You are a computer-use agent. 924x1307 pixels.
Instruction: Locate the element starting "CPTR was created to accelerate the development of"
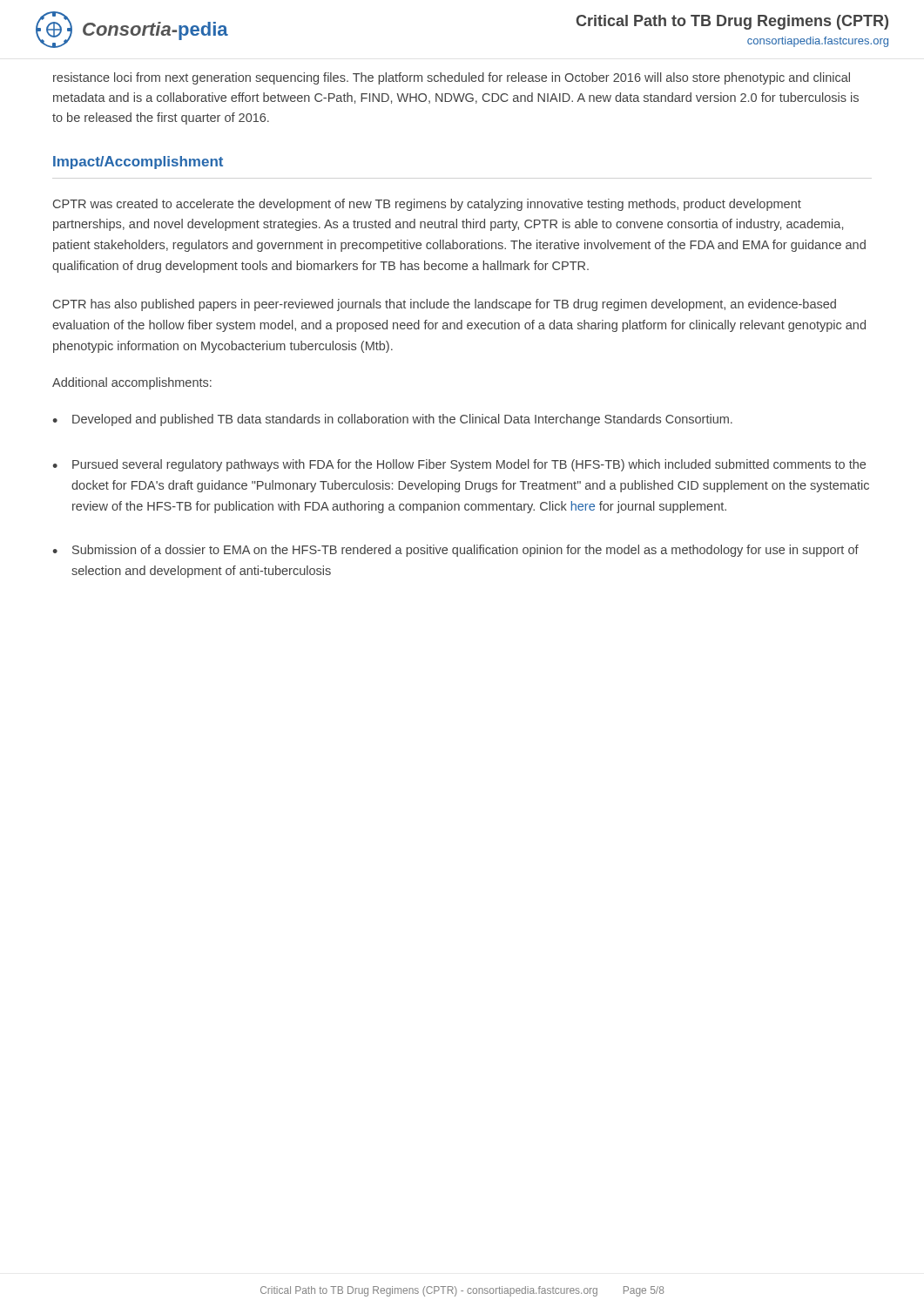pos(459,235)
